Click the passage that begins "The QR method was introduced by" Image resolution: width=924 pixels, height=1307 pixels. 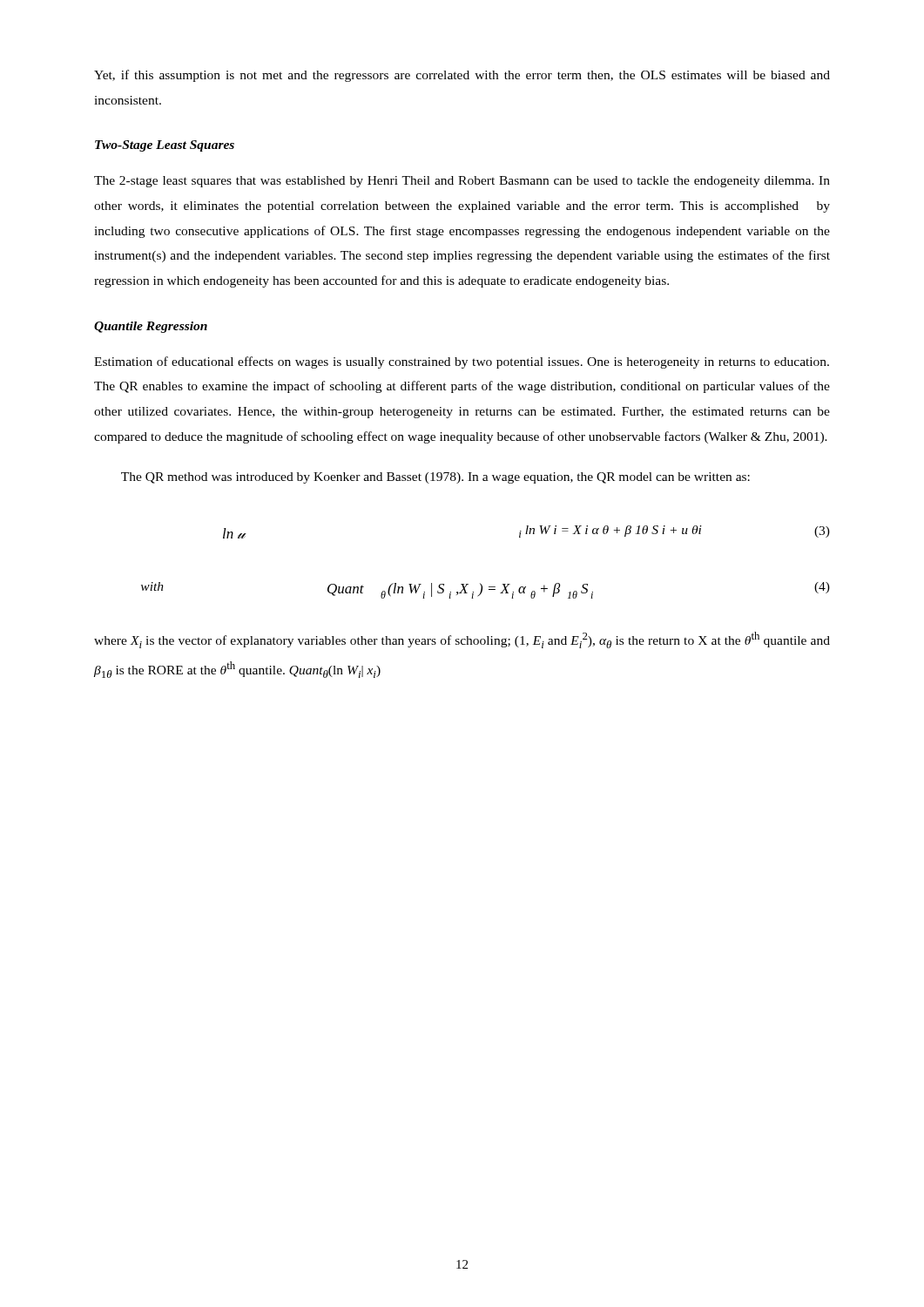(462, 477)
